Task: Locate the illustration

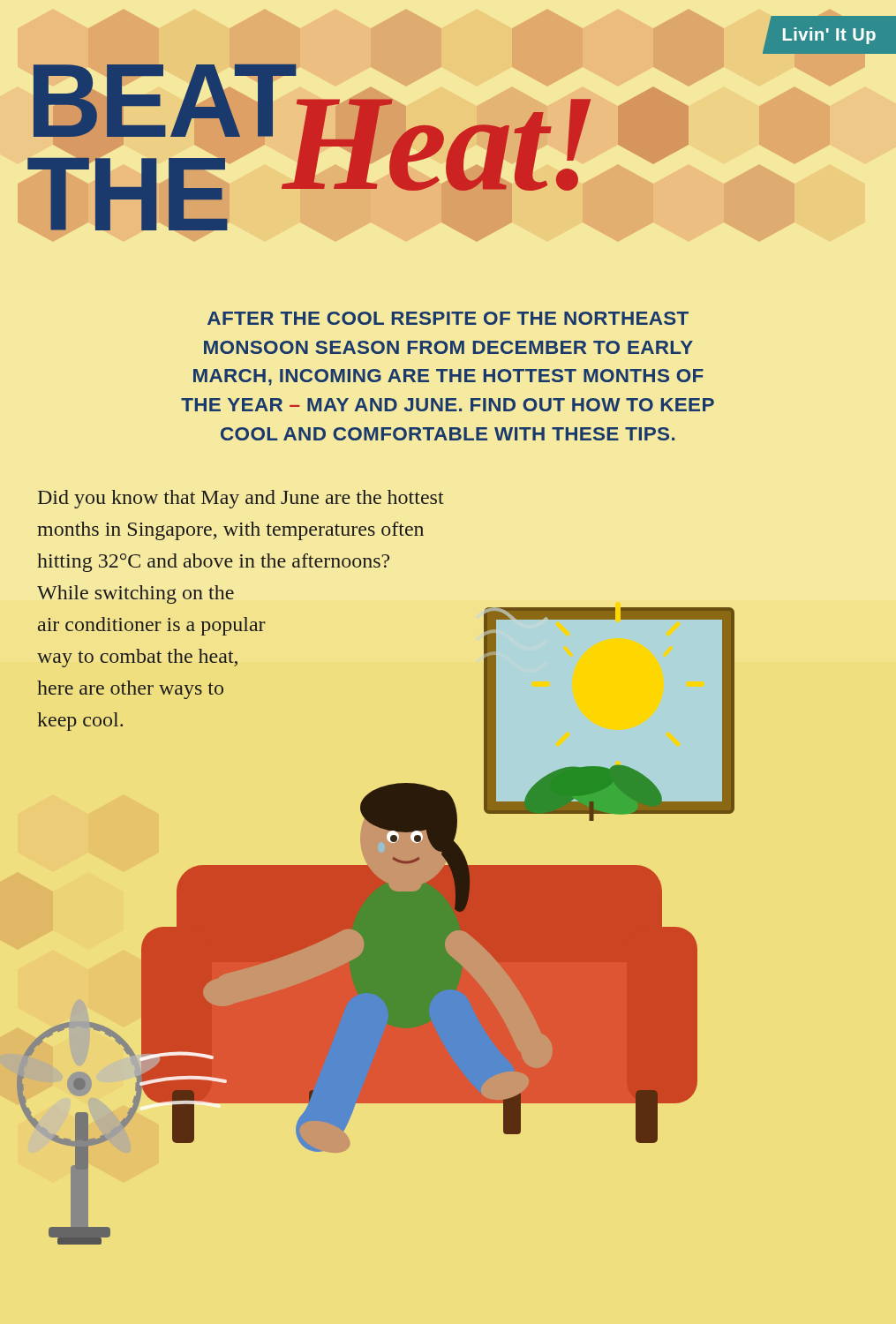Action: 448,962
